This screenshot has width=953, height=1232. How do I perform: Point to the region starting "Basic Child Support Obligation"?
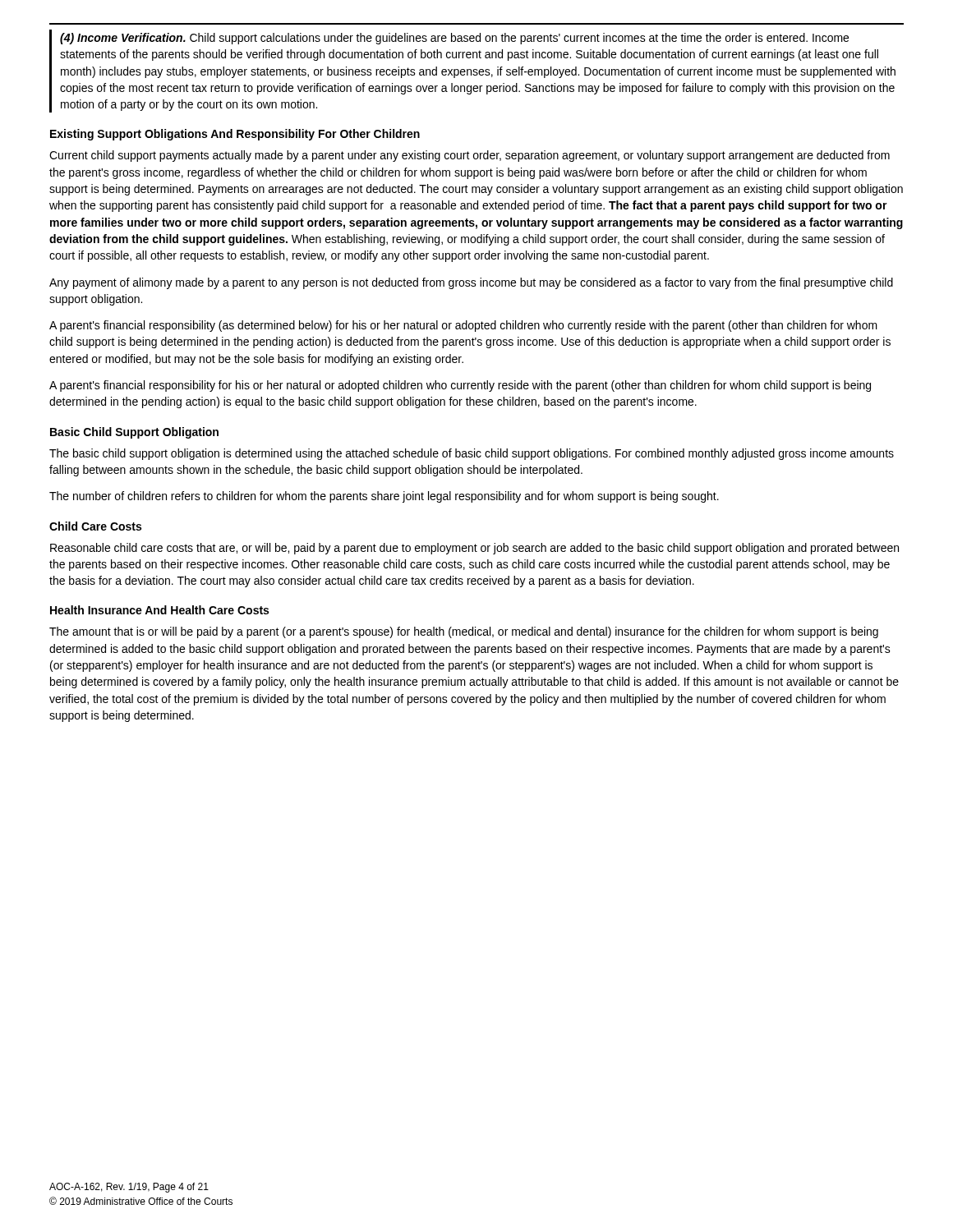pyautogui.click(x=134, y=432)
